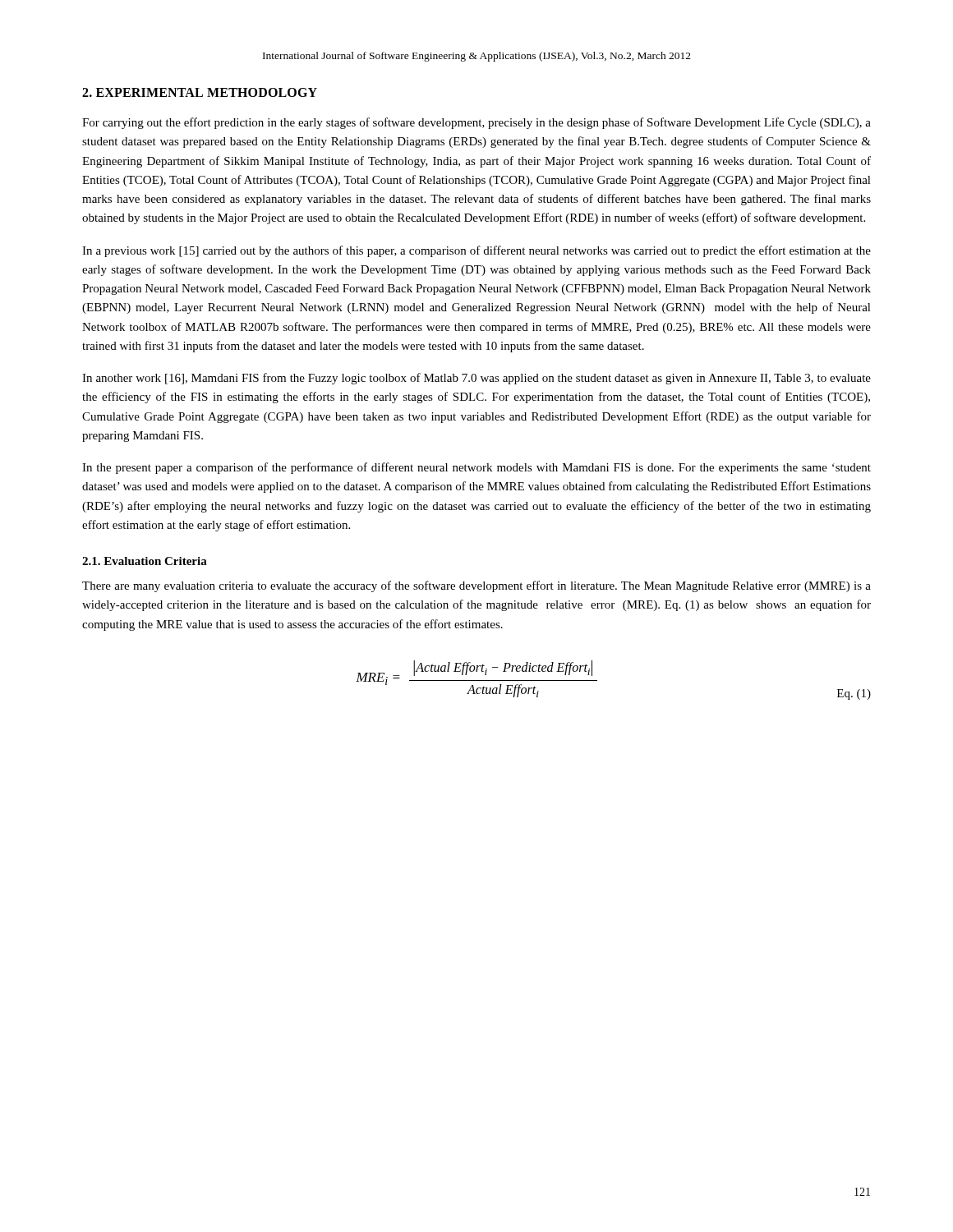Navigate to the passage starting "In another work [16], Mamdani FIS from the"
The image size is (953, 1232).
476,406
